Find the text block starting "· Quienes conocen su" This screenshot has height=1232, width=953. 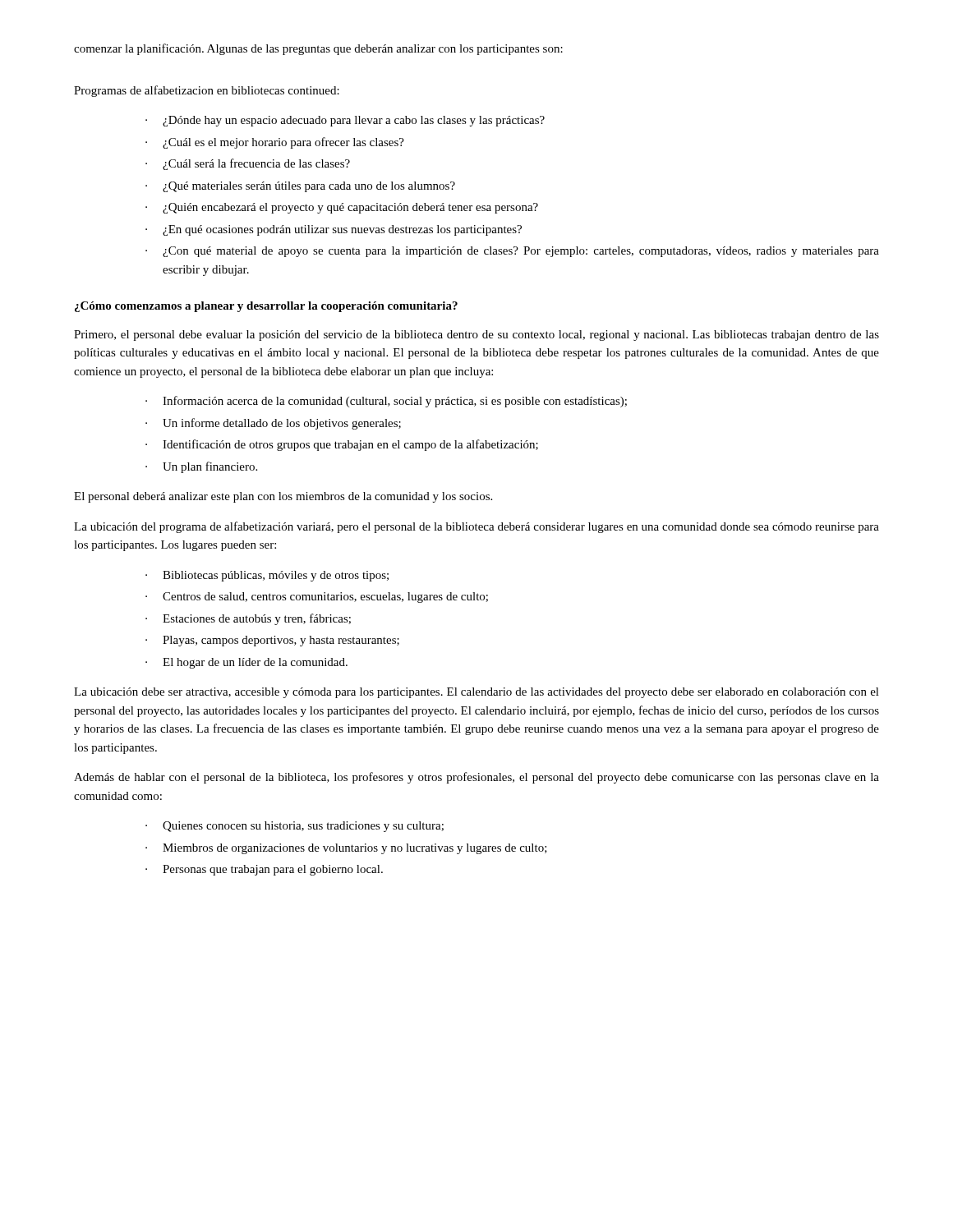pyautogui.click(x=295, y=827)
